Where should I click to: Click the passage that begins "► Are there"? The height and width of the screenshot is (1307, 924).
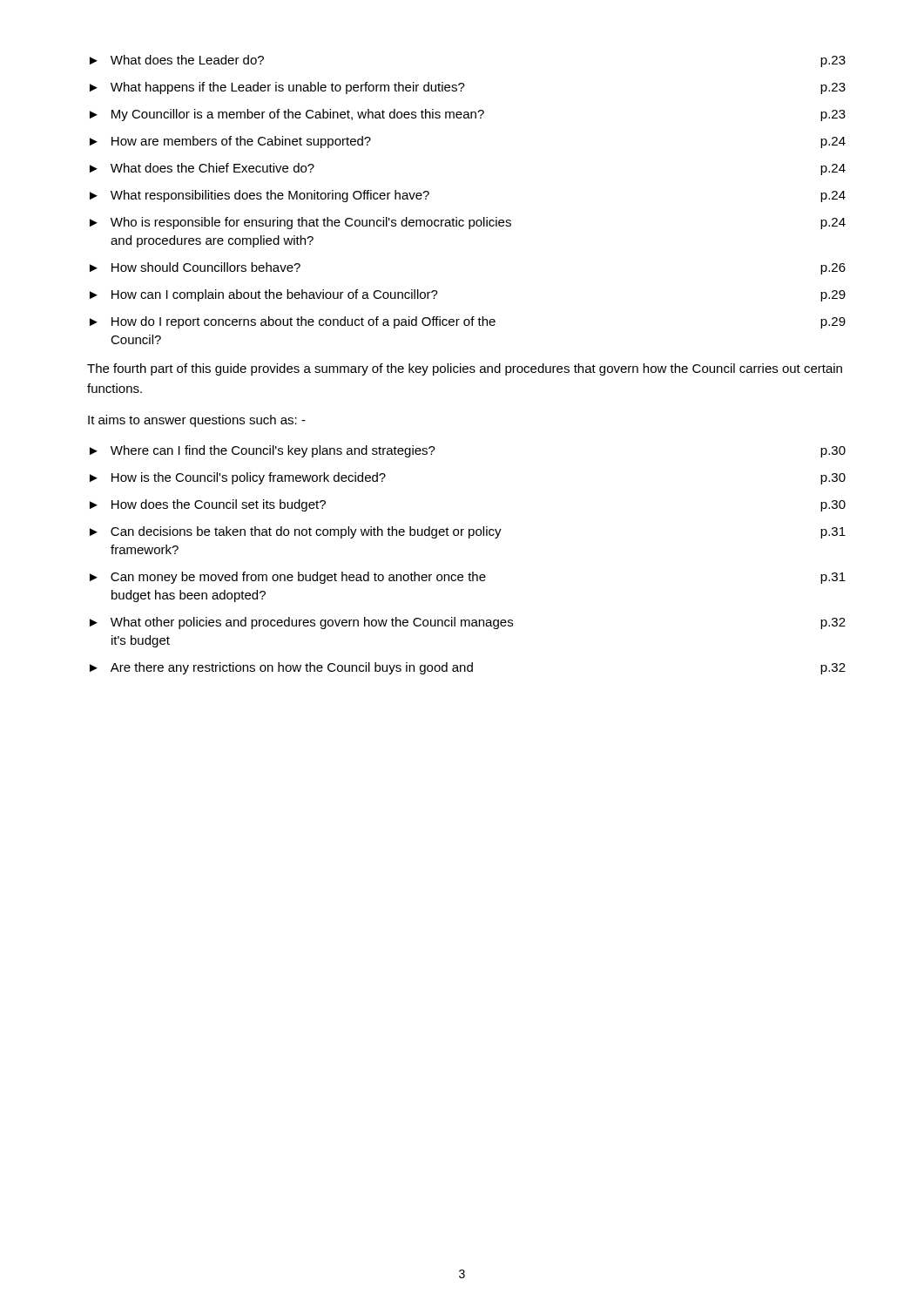coord(466,667)
